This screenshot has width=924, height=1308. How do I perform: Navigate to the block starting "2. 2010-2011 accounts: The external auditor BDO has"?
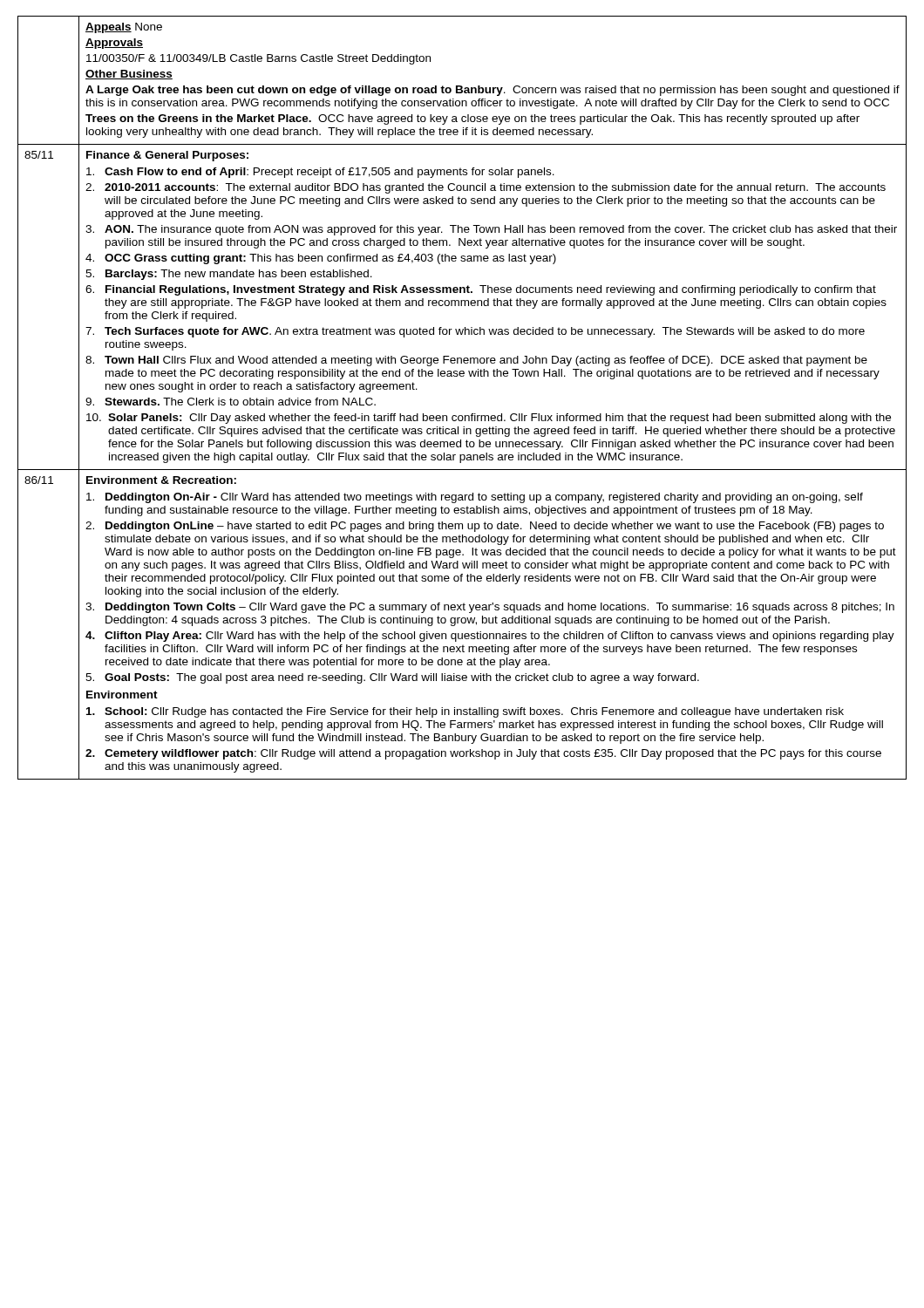coord(493,200)
